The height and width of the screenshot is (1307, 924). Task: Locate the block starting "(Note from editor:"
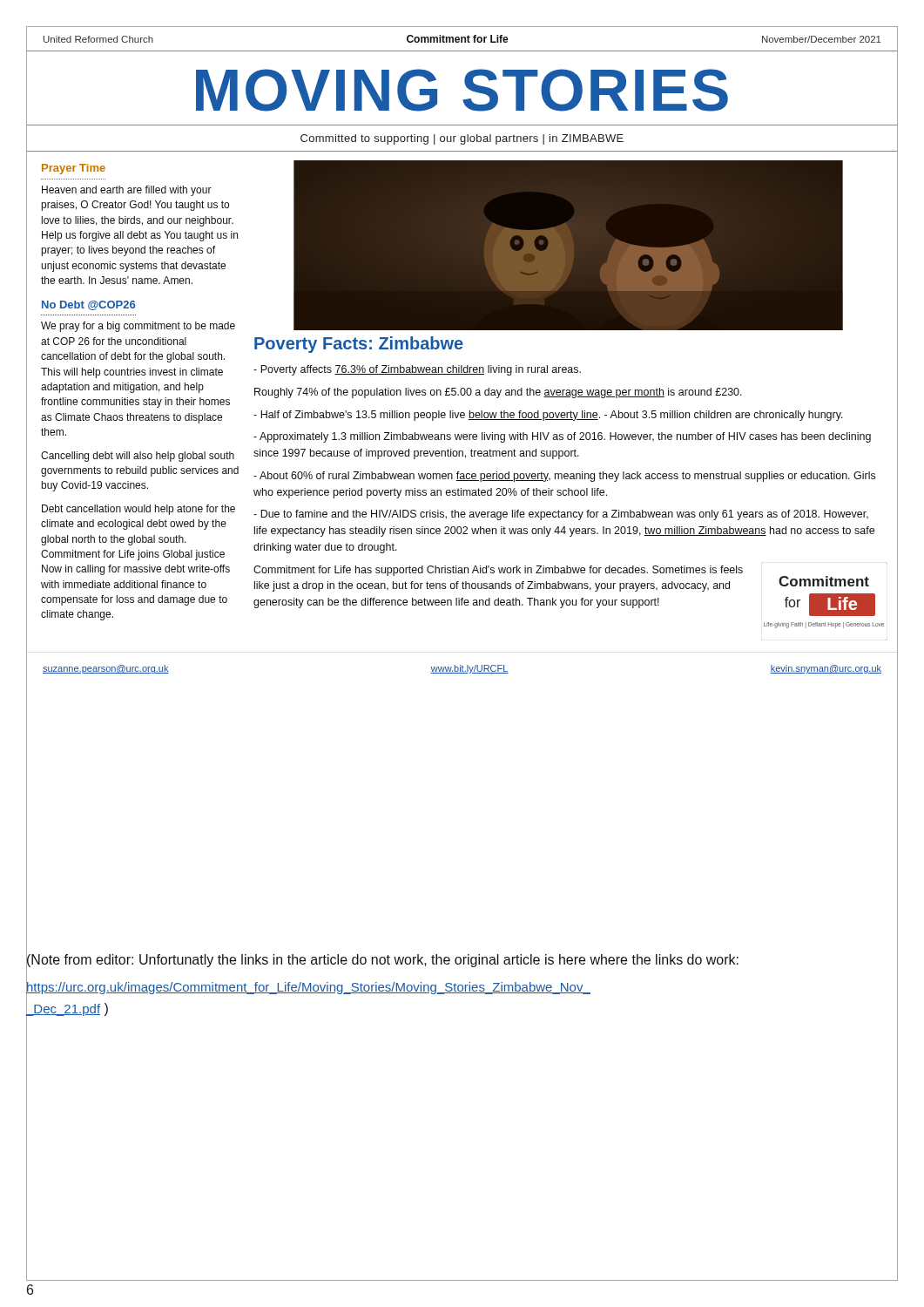click(462, 985)
